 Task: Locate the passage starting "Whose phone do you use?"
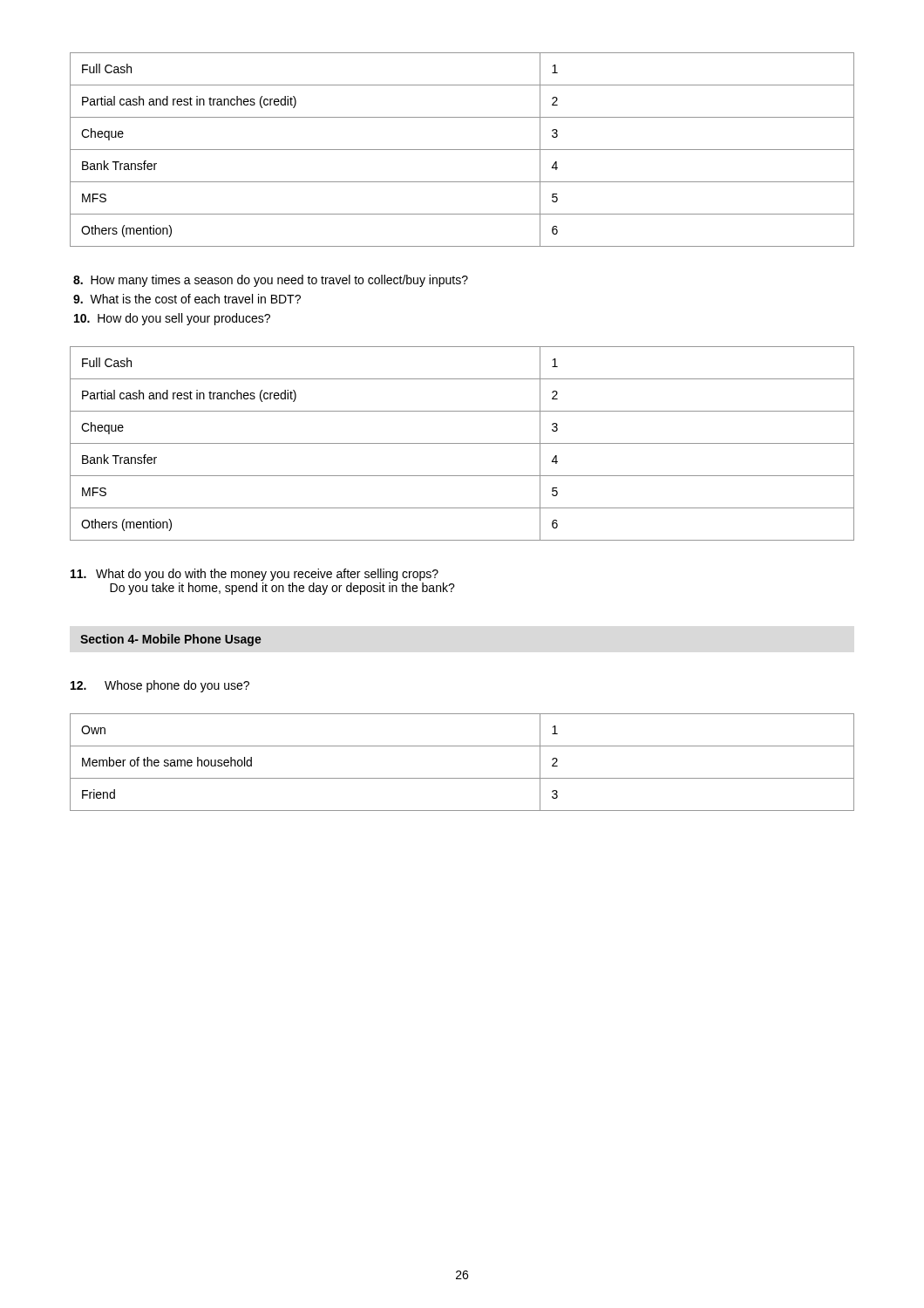coord(160,685)
